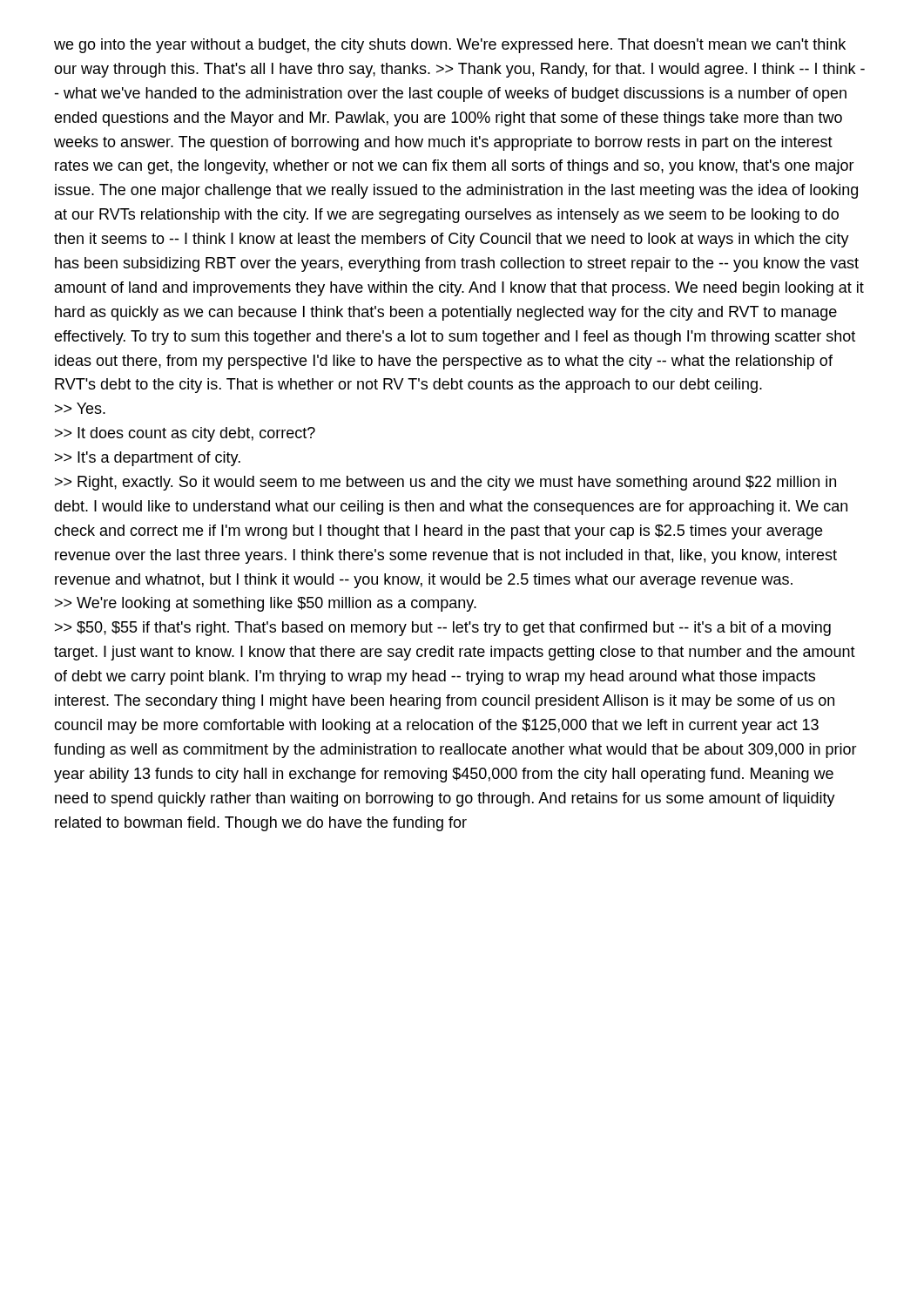
Task: Locate the text block that reads ">> $50, $55 if that's right. That's"
Action: coord(462,726)
